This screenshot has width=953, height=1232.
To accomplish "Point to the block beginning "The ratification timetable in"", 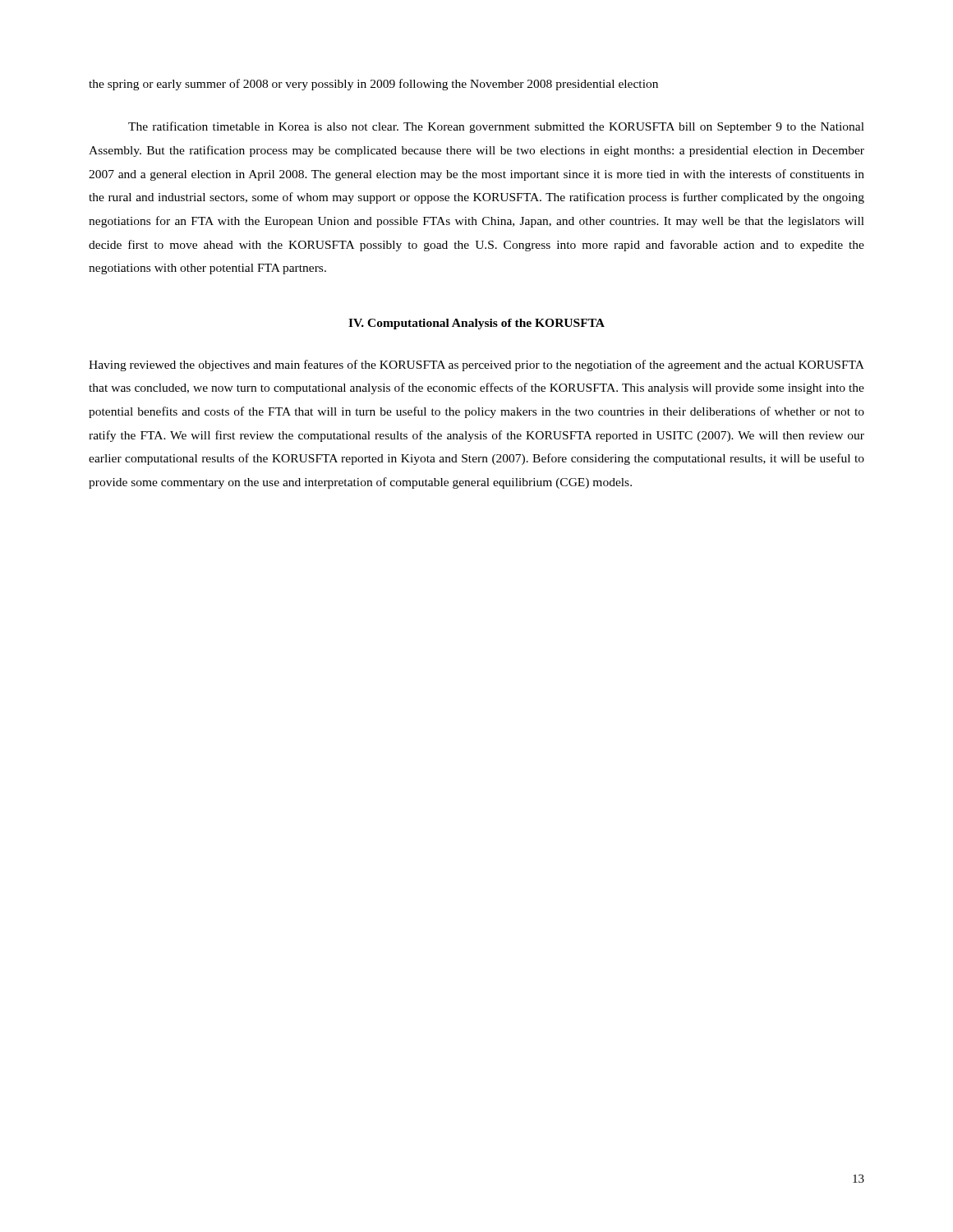I will 476,197.
